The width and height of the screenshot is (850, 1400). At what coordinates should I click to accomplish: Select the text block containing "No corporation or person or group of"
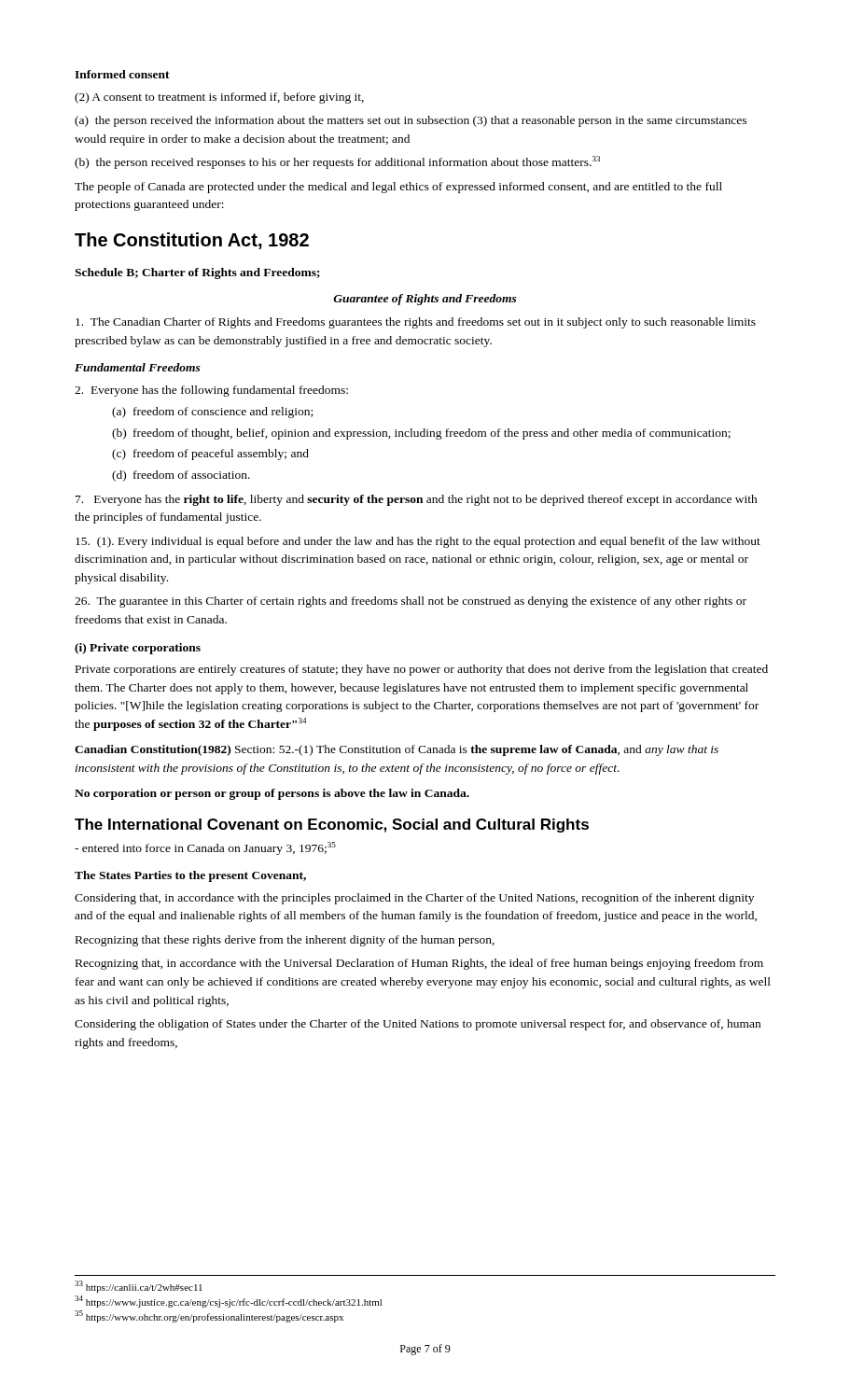(x=425, y=794)
